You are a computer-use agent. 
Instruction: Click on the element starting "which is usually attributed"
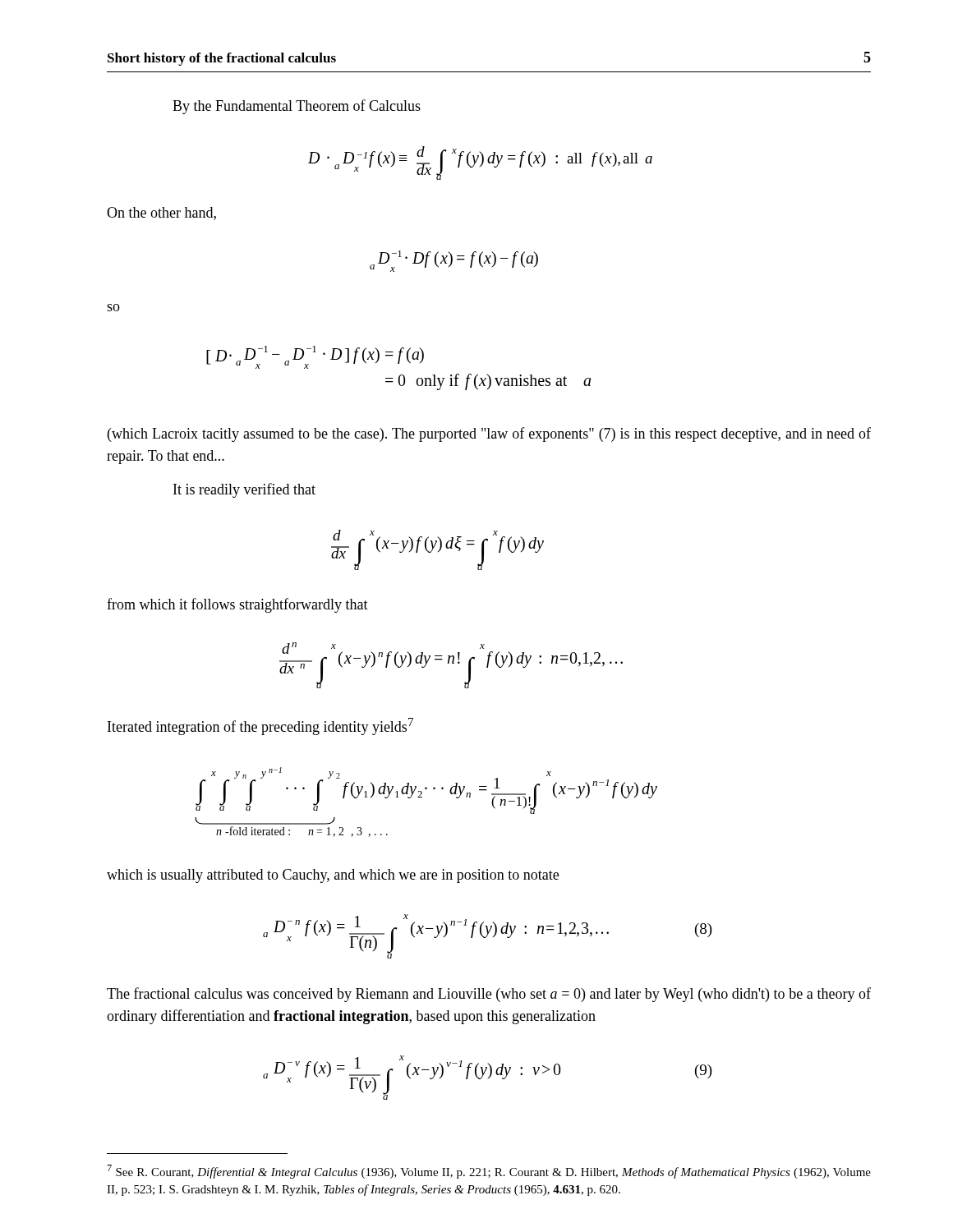pos(333,875)
